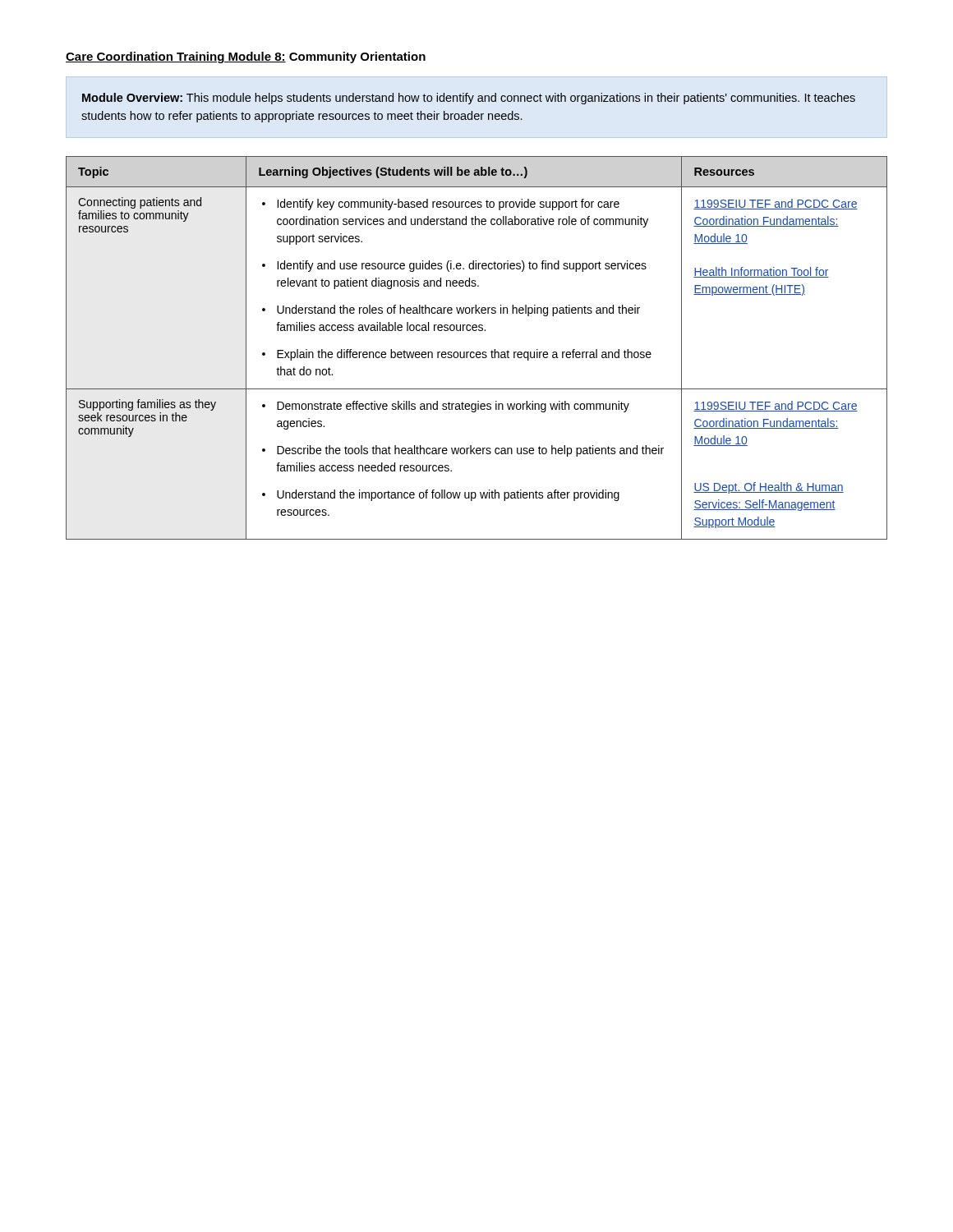Find the text starting "Care Coordination Training Module"

coord(246,56)
